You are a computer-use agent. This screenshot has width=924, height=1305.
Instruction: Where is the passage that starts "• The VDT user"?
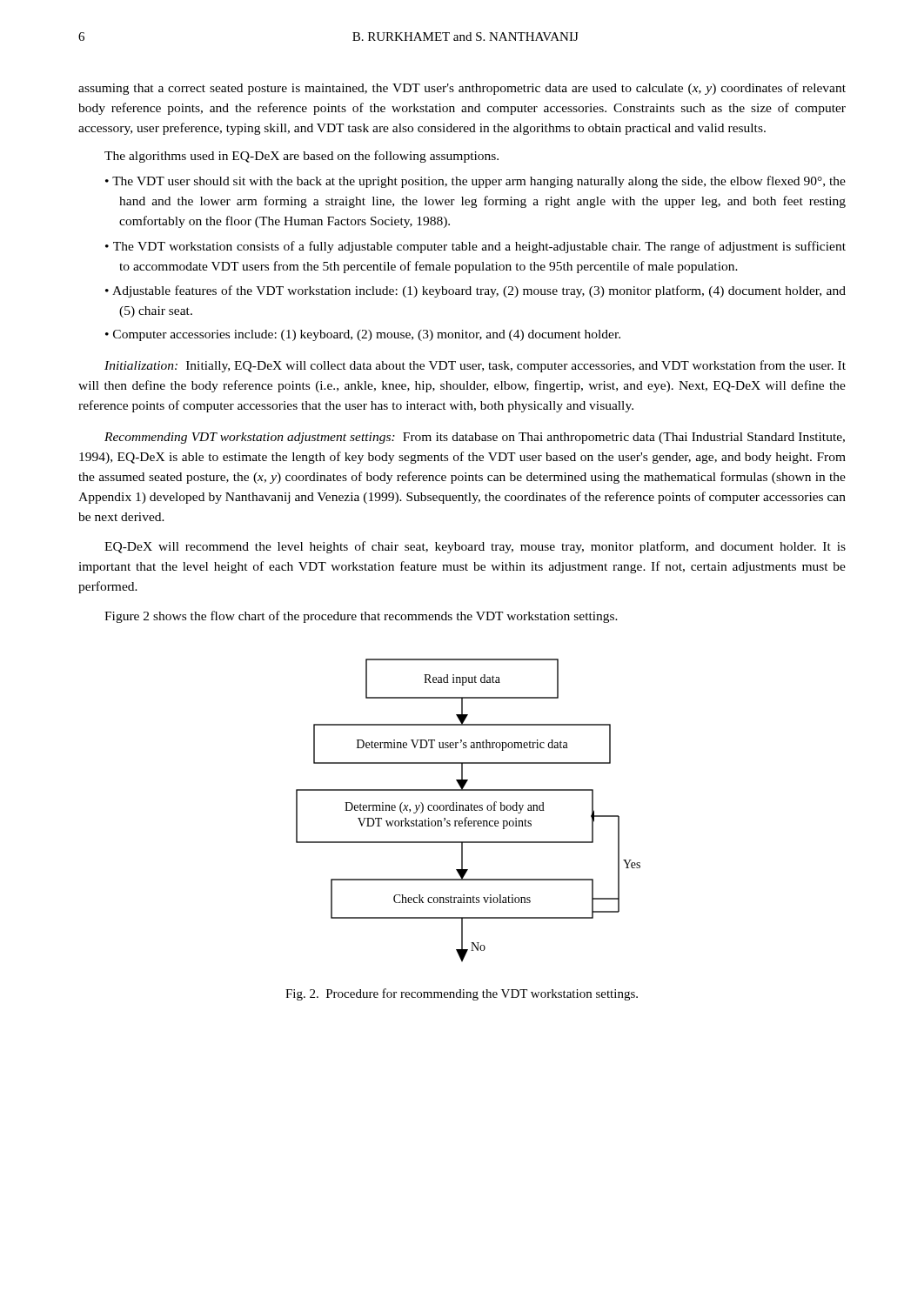point(475,200)
